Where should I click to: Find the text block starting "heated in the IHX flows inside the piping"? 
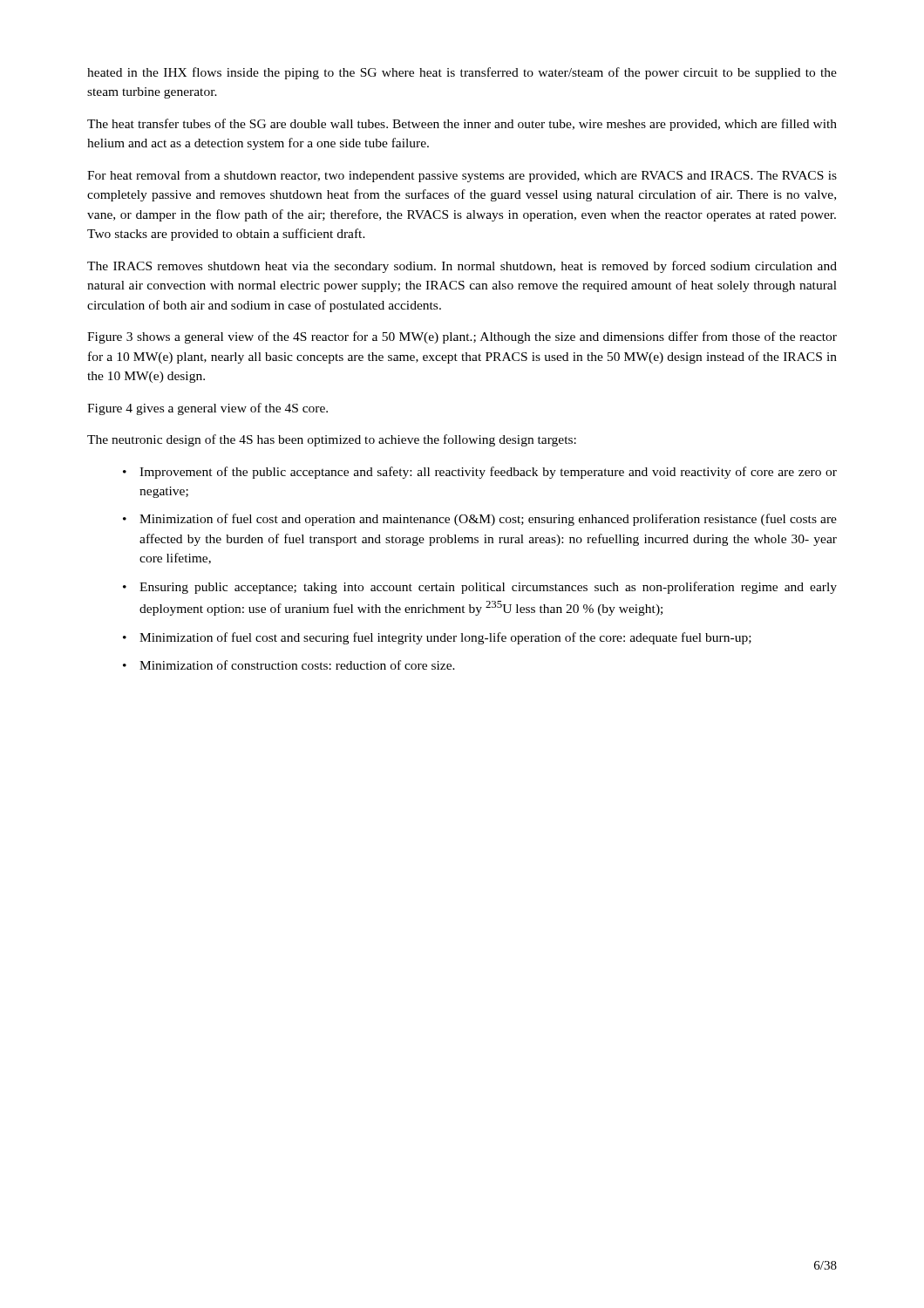[x=462, y=82]
